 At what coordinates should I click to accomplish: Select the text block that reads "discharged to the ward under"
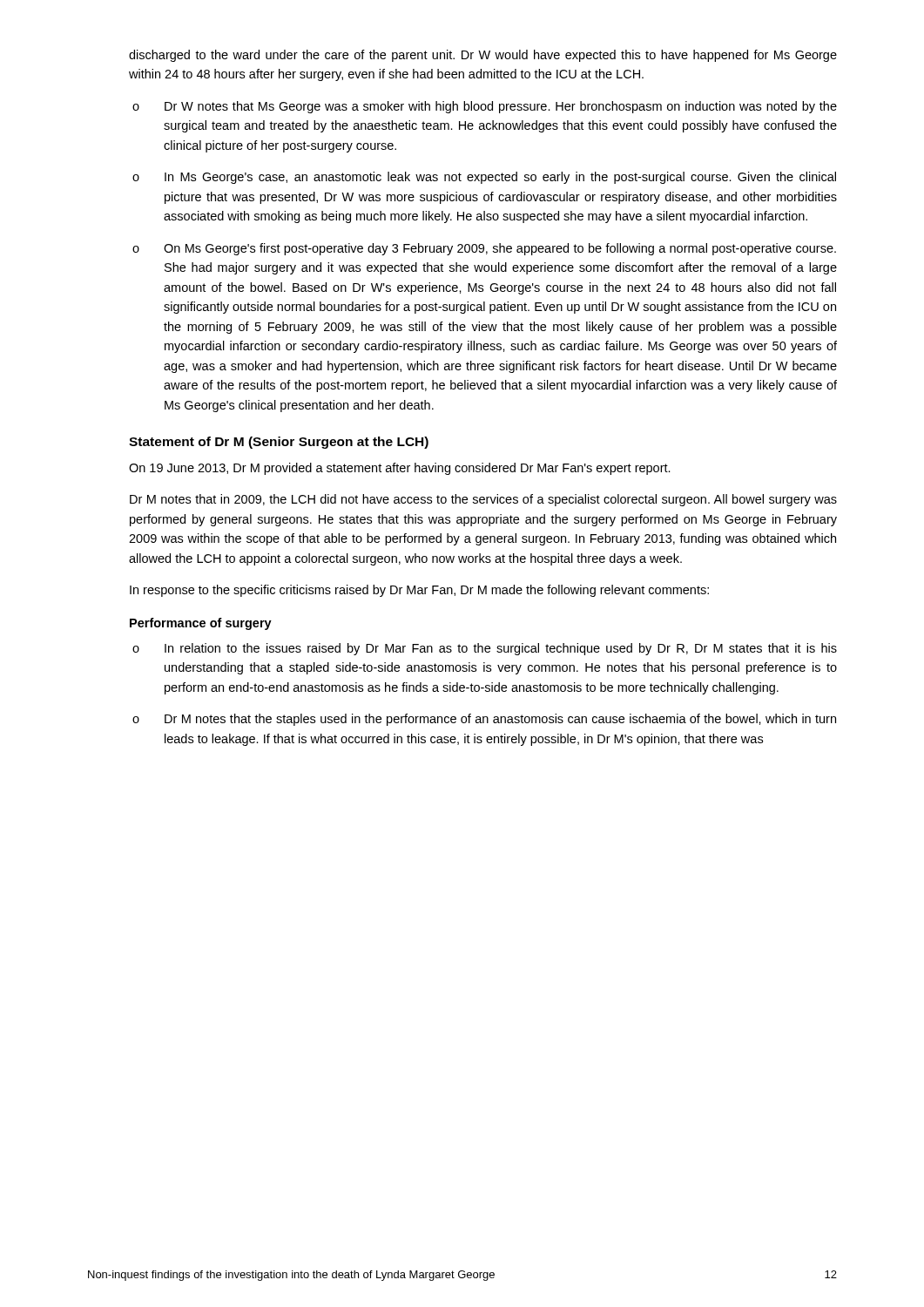point(483,65)
